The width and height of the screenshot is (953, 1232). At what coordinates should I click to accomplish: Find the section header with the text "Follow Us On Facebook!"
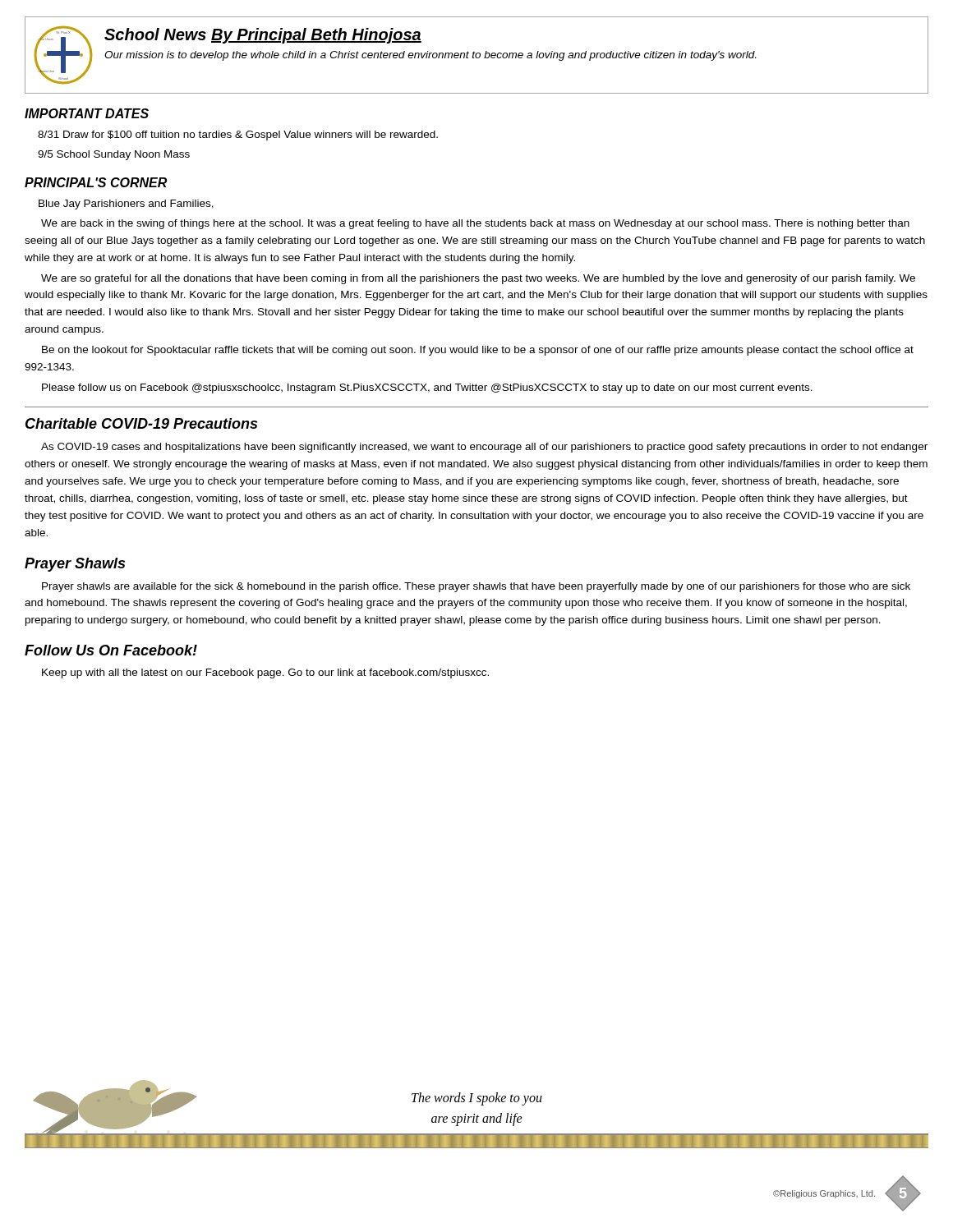click(x=111, y=651)
